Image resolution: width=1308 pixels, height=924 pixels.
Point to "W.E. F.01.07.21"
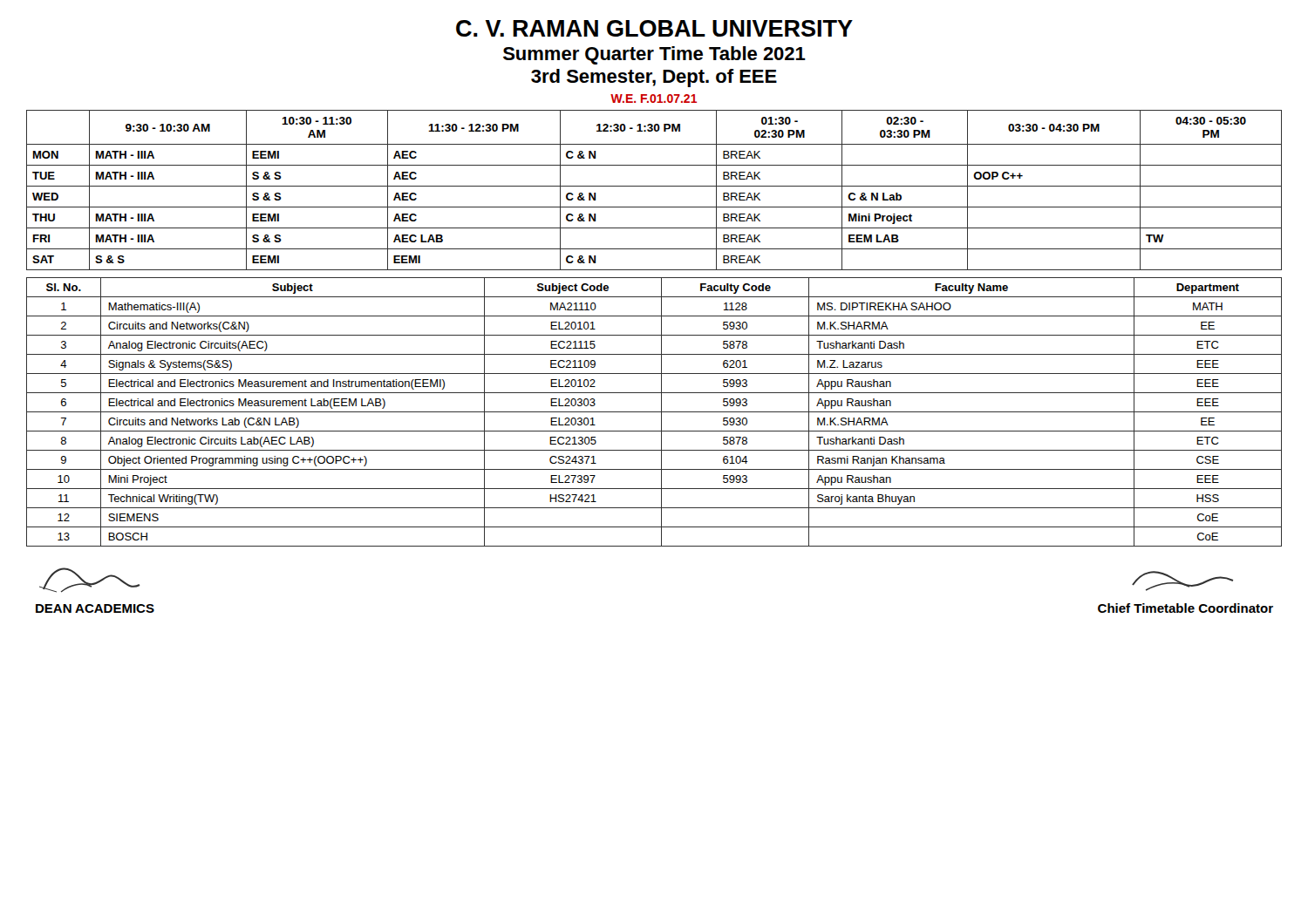point(654,99)
